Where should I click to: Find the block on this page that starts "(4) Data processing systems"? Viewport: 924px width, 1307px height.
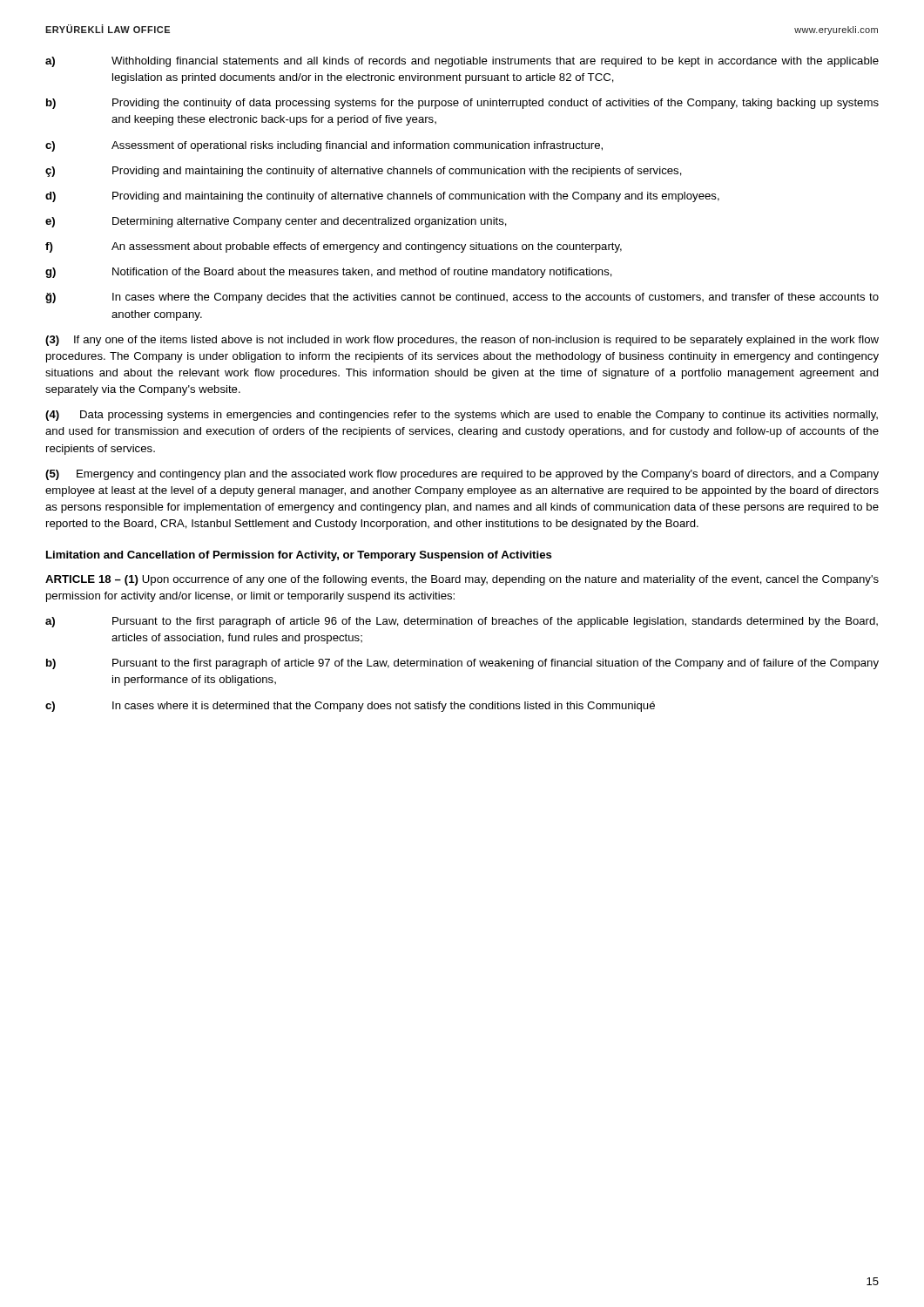[462, 431]
